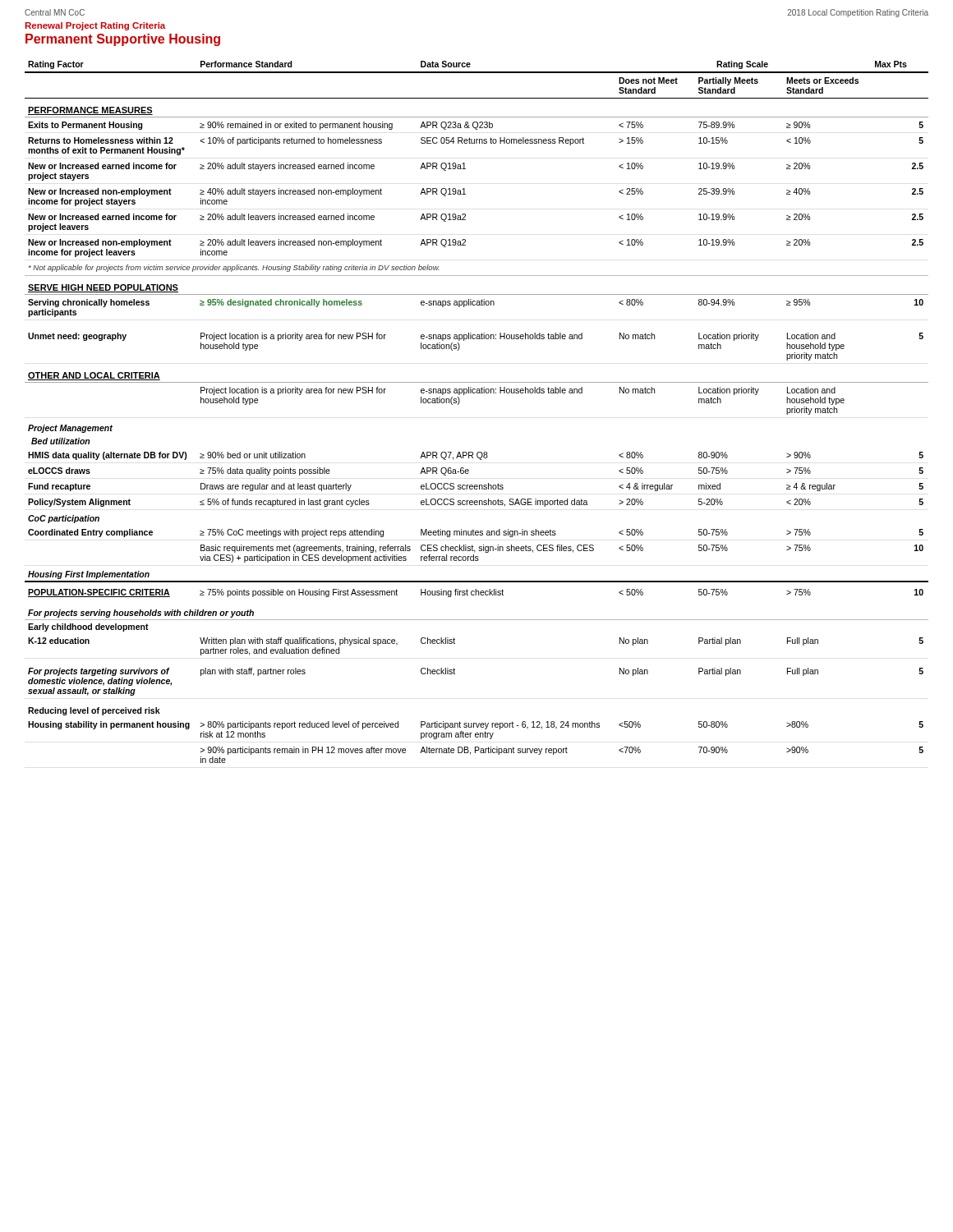This screenshot has height=1232, width=953.
Task: Locate the table with the text "Reducing level of perceived risk"
Action: 476,412
